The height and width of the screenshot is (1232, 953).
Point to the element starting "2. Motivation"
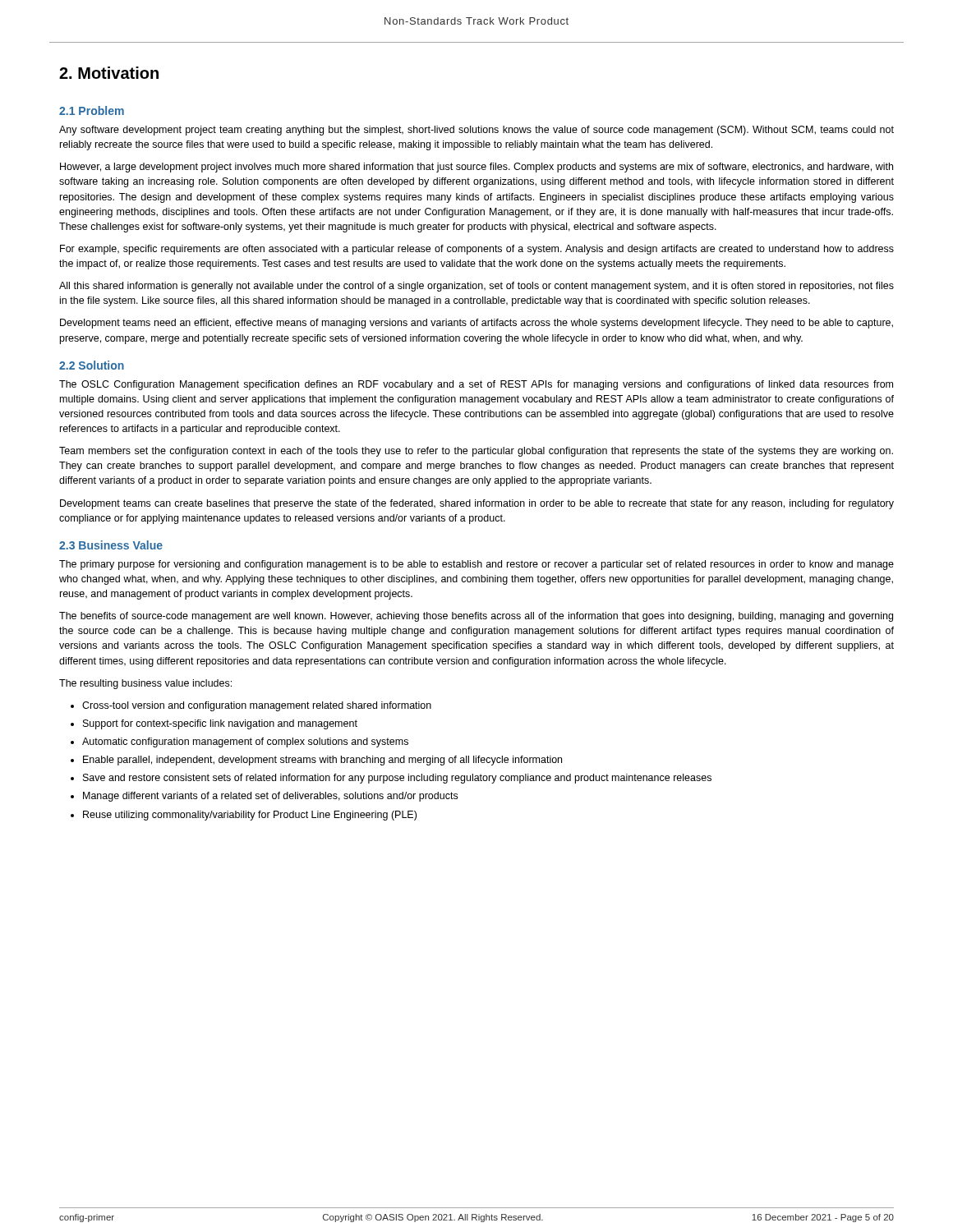point(109,73)
